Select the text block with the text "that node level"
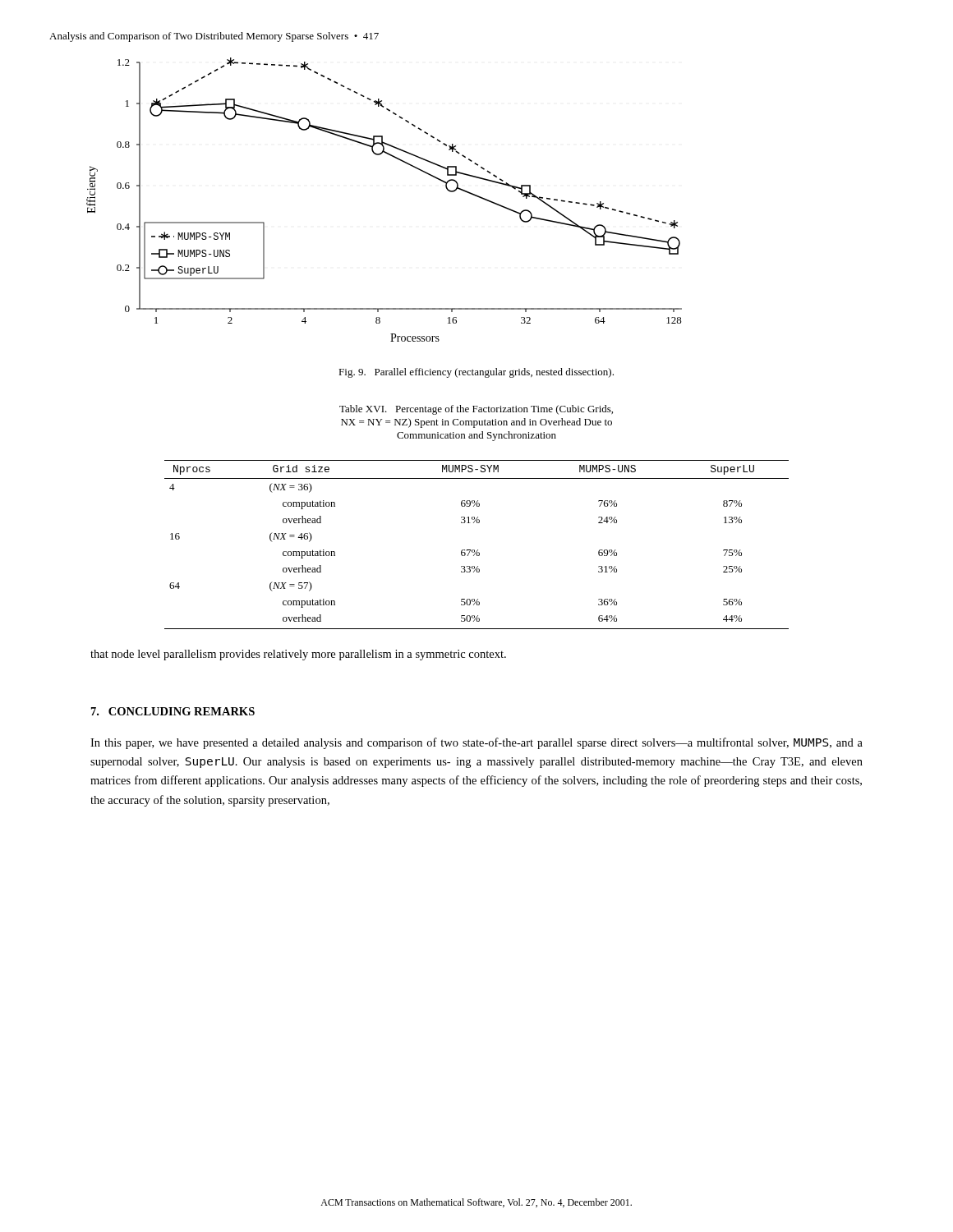The image size is (953, 1232). [x=298, y=654]
